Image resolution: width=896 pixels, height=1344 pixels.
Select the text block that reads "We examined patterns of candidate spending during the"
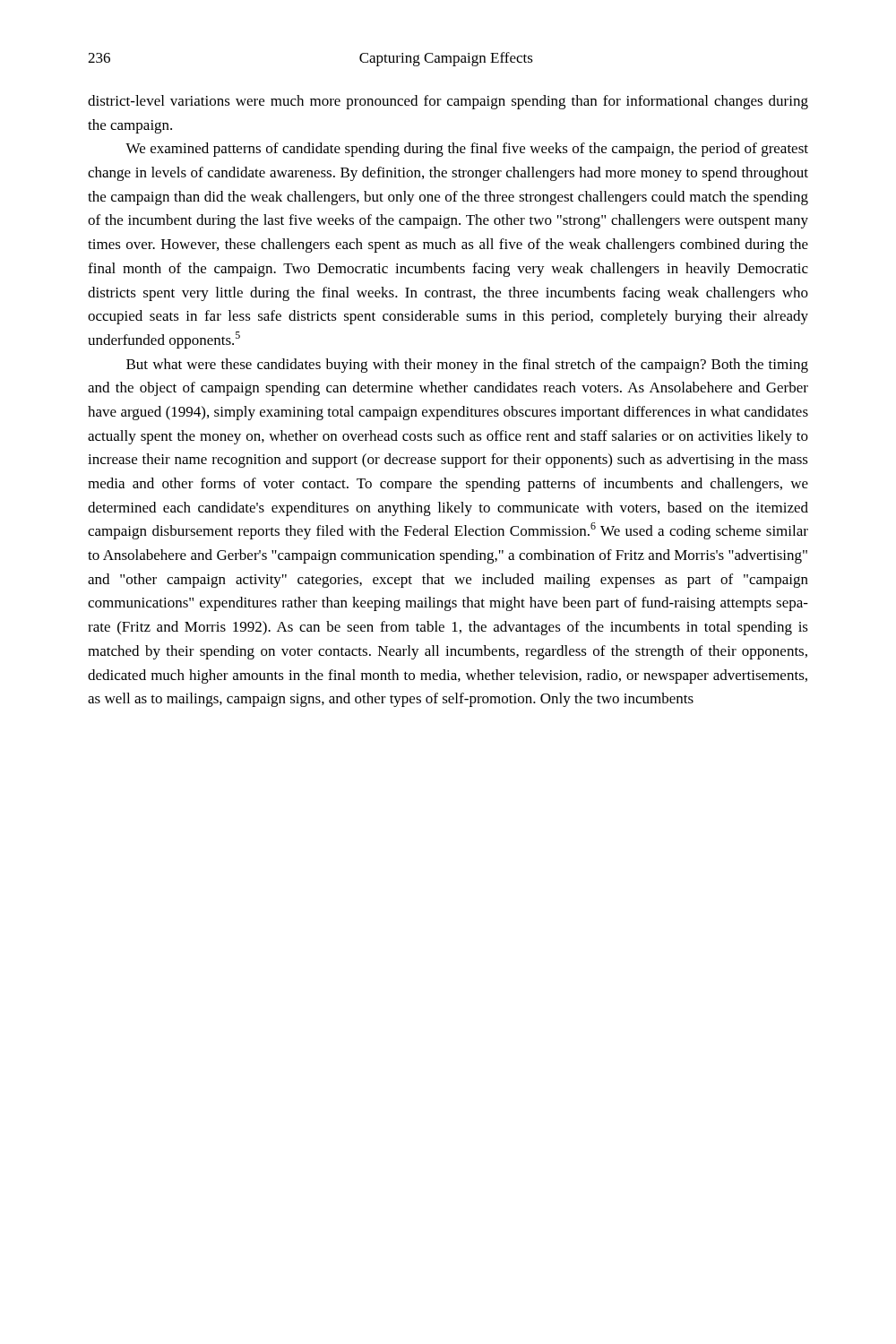pos(448,245)
